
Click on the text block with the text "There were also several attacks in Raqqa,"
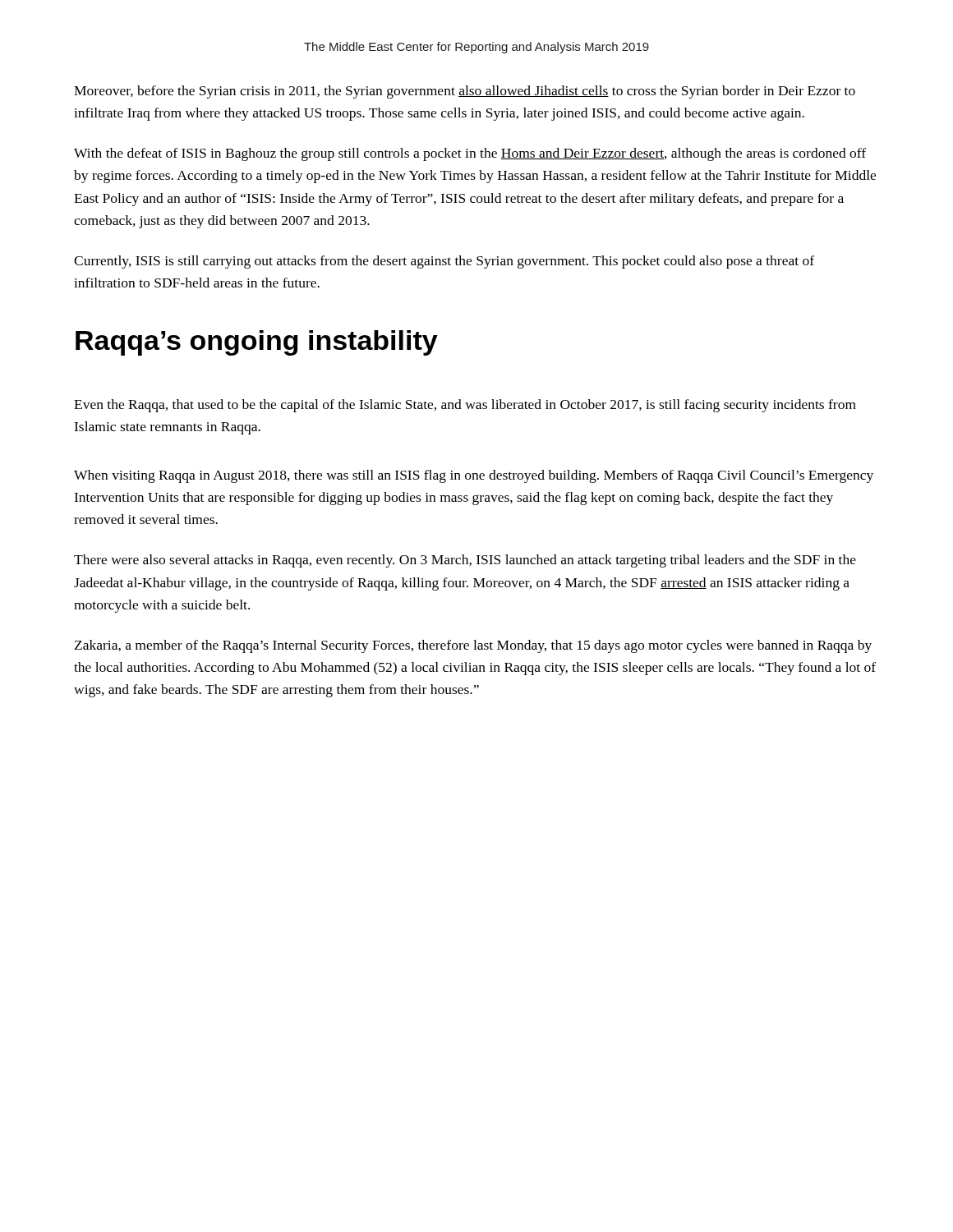tap(465, 582)
